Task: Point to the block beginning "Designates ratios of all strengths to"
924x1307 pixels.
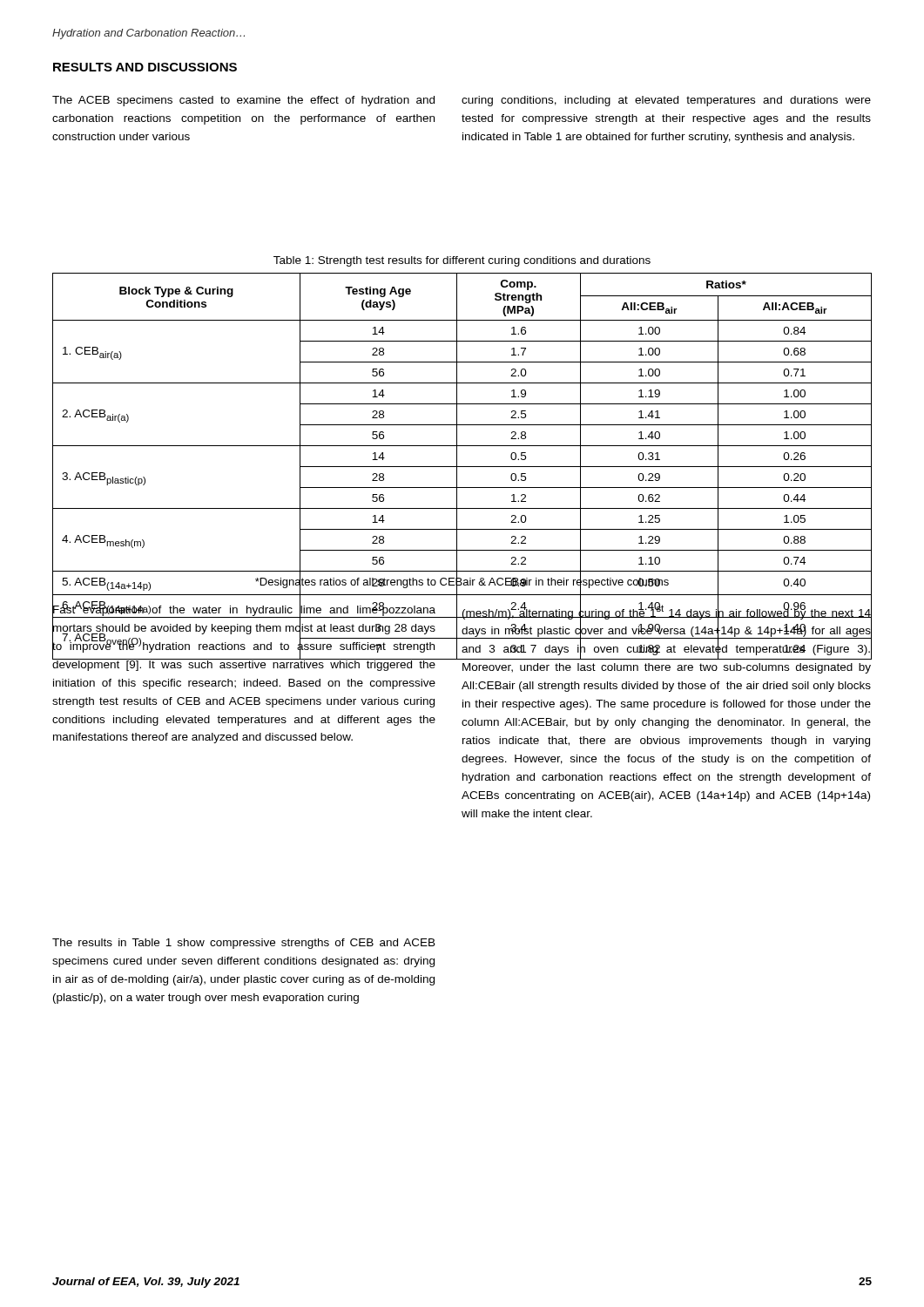Action: click(x=462, y=582)
